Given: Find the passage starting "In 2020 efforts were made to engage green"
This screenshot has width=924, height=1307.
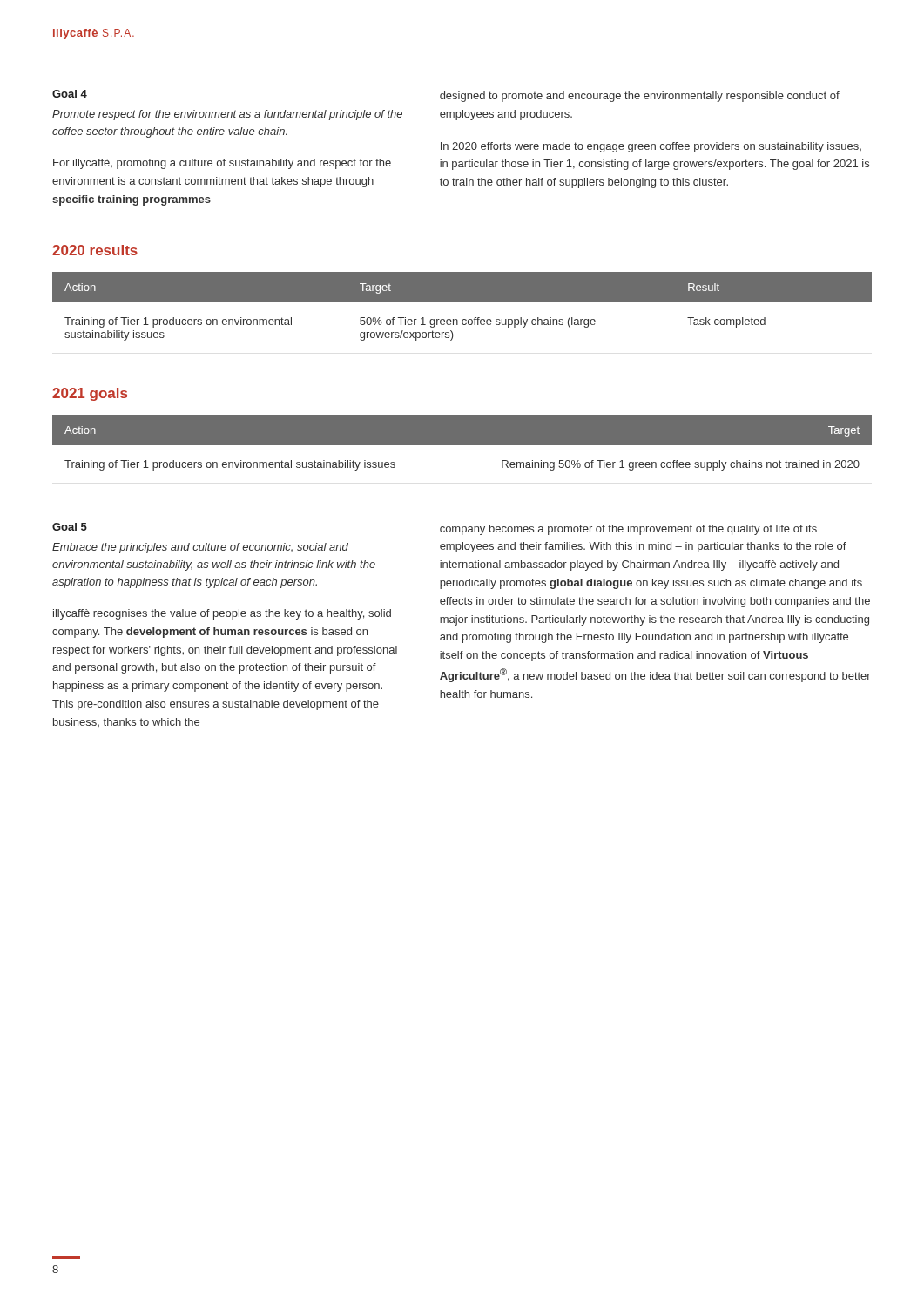Looking at the screenshot, I should 655,164.
